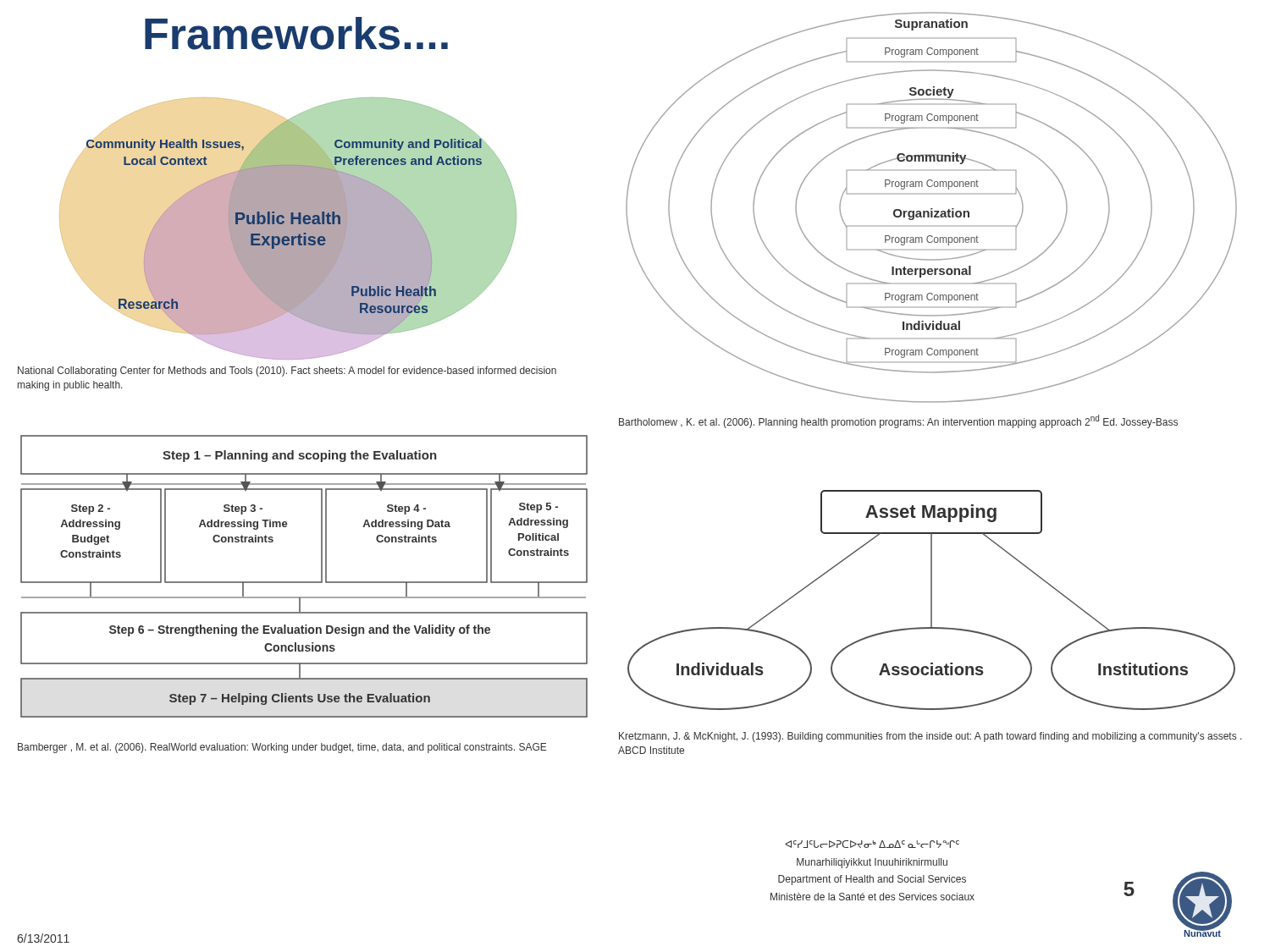Find the caption on this page that starts "National Collaborating Center"
Image resolution: width=1270 pixels, height=952 pixels.
click(x=287, y=378)
